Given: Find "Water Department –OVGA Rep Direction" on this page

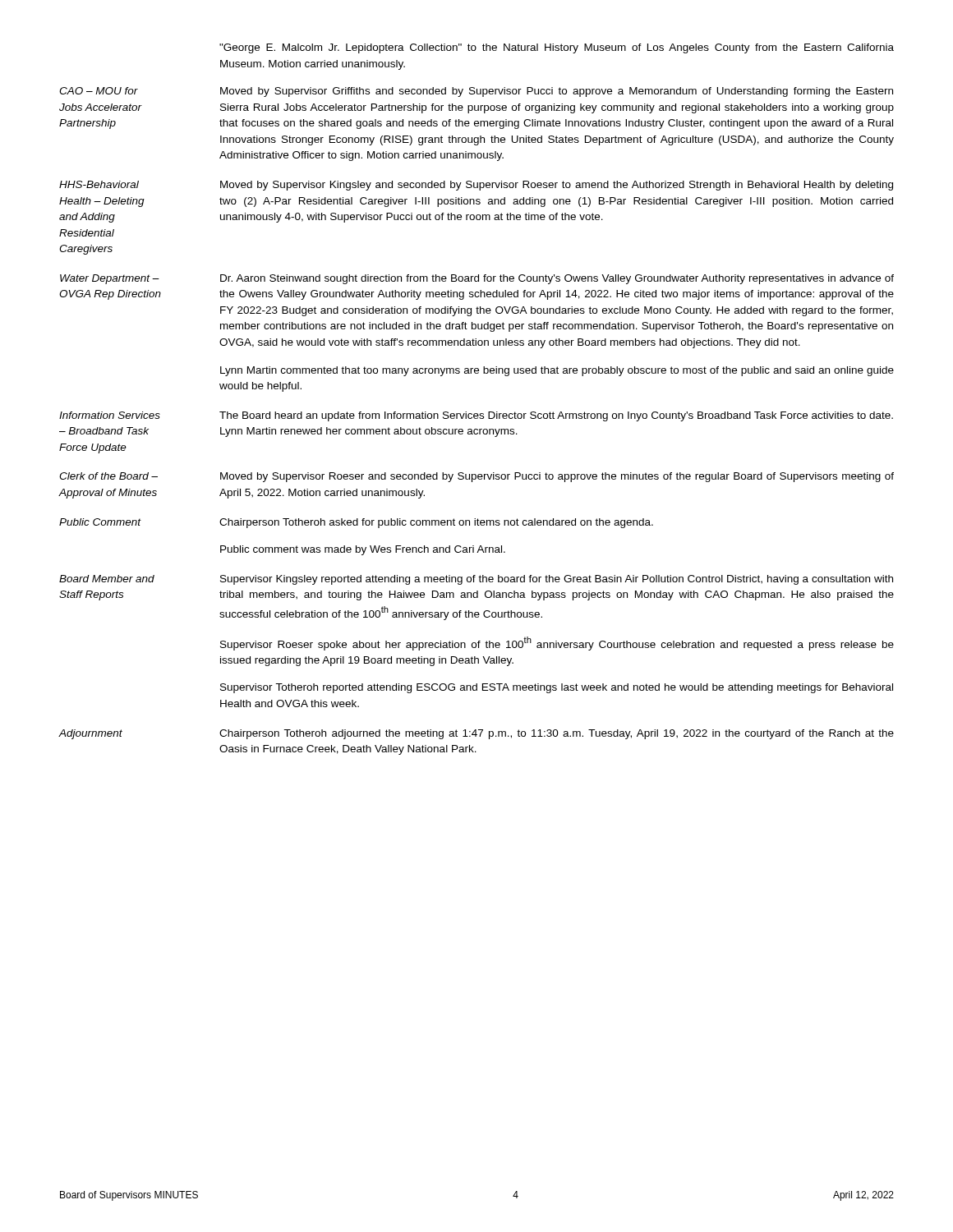Looking at the screenshot, I should [x=110, y=286].
